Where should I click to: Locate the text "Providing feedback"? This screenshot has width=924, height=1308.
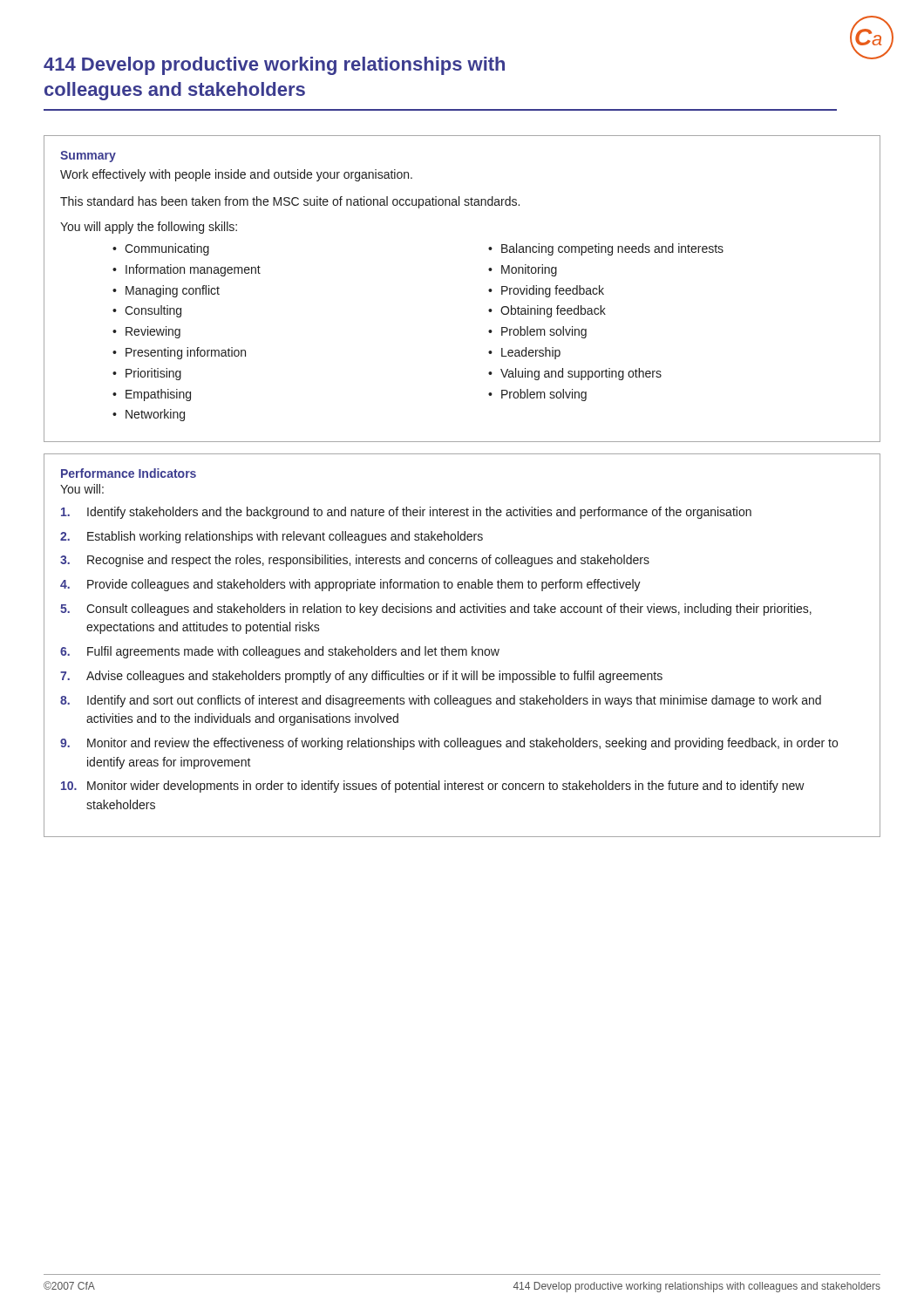[552, 290]
